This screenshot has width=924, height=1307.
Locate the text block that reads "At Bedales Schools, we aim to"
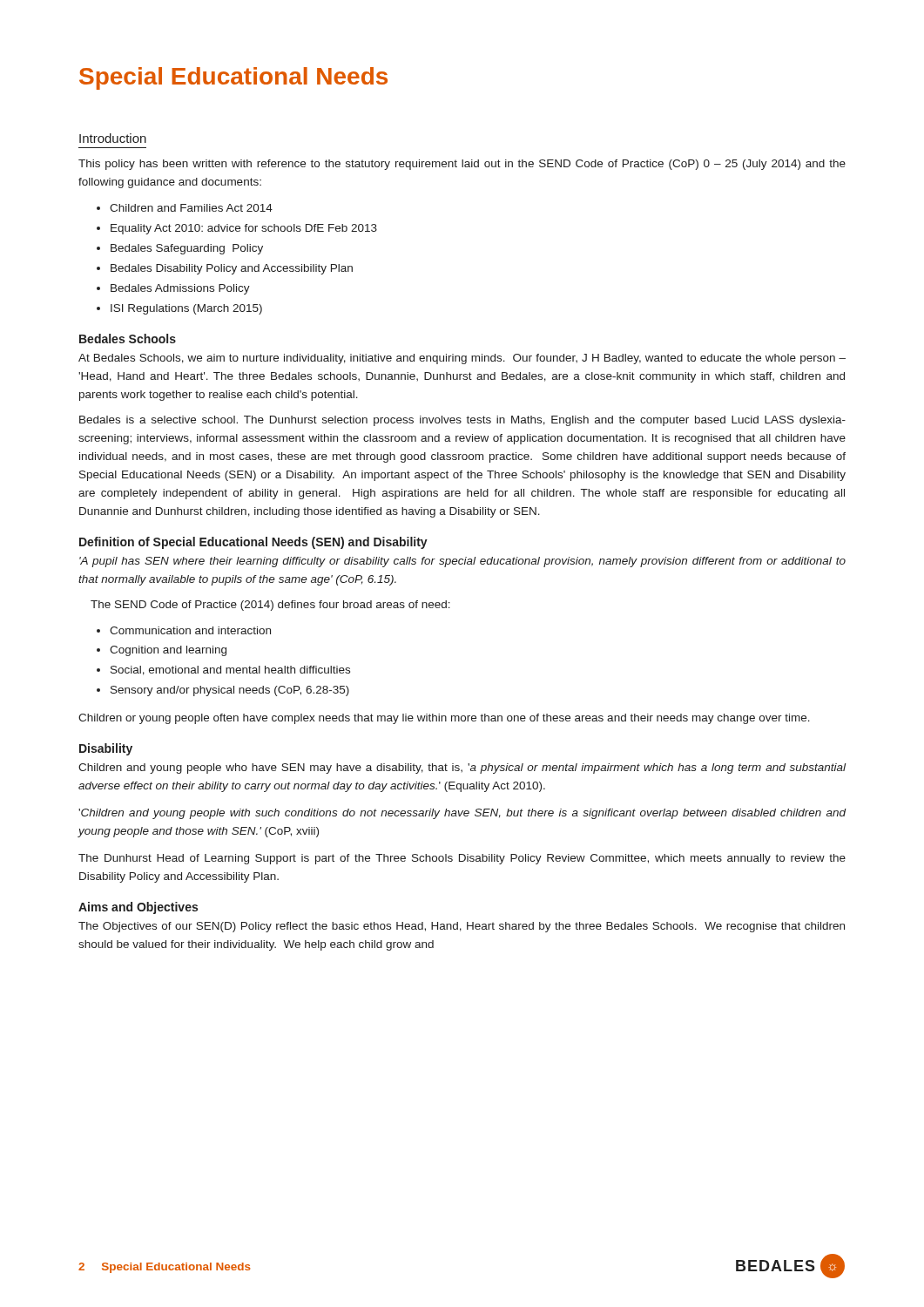(x=462, y=377)
